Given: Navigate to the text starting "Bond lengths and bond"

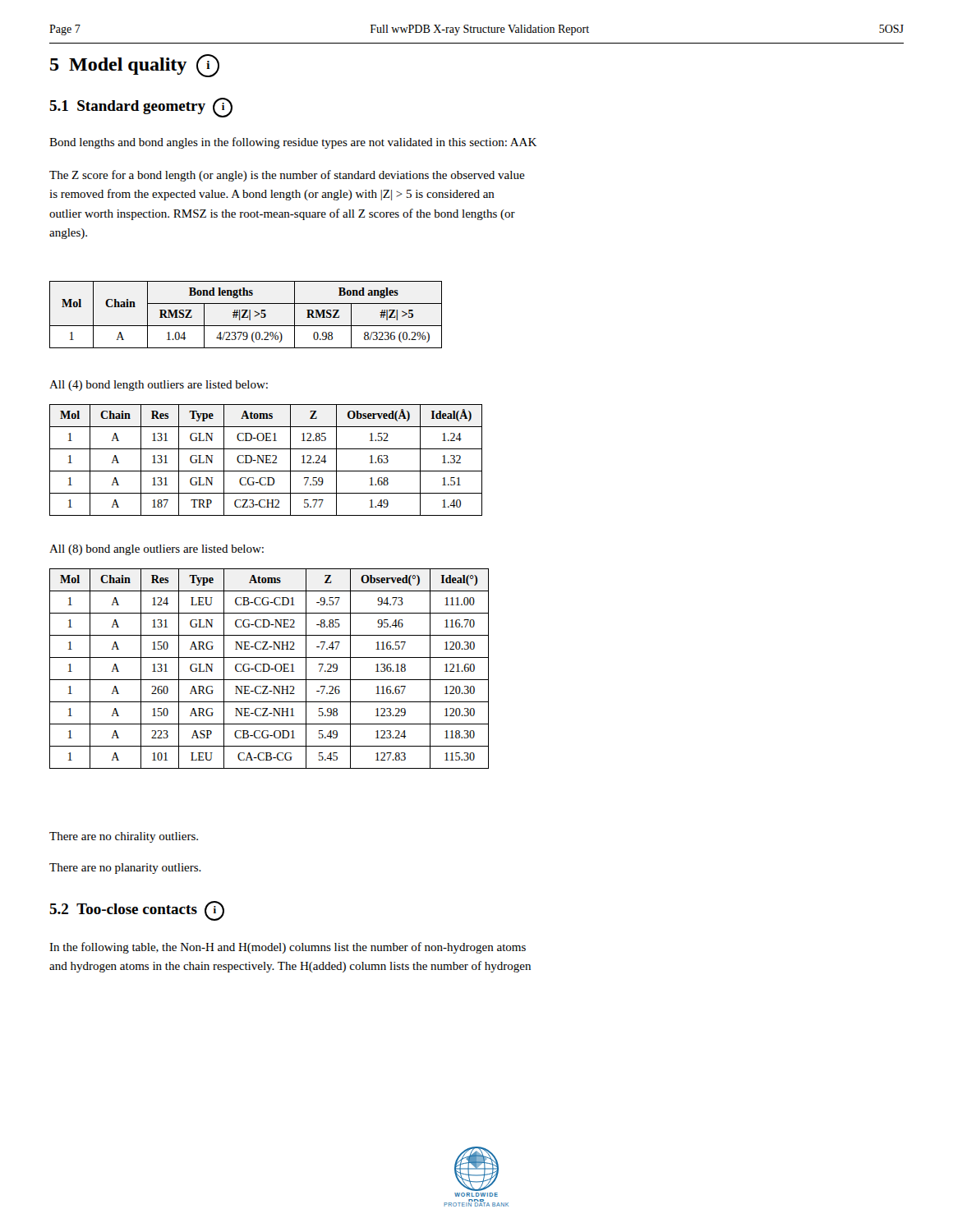Looking at the screenshot, I should [x=293, y=142].
